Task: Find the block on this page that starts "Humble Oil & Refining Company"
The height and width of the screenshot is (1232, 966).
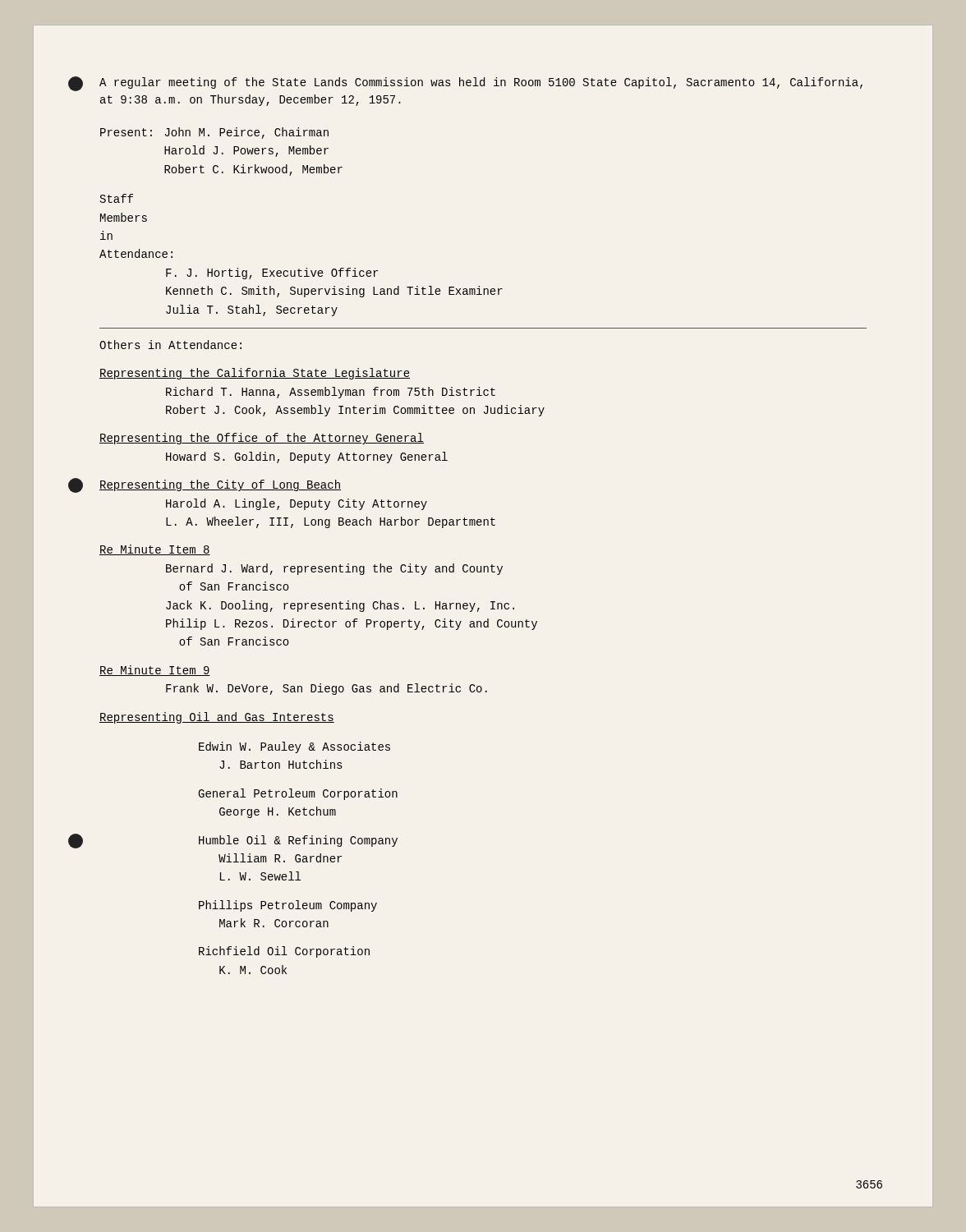Action: 298,859
